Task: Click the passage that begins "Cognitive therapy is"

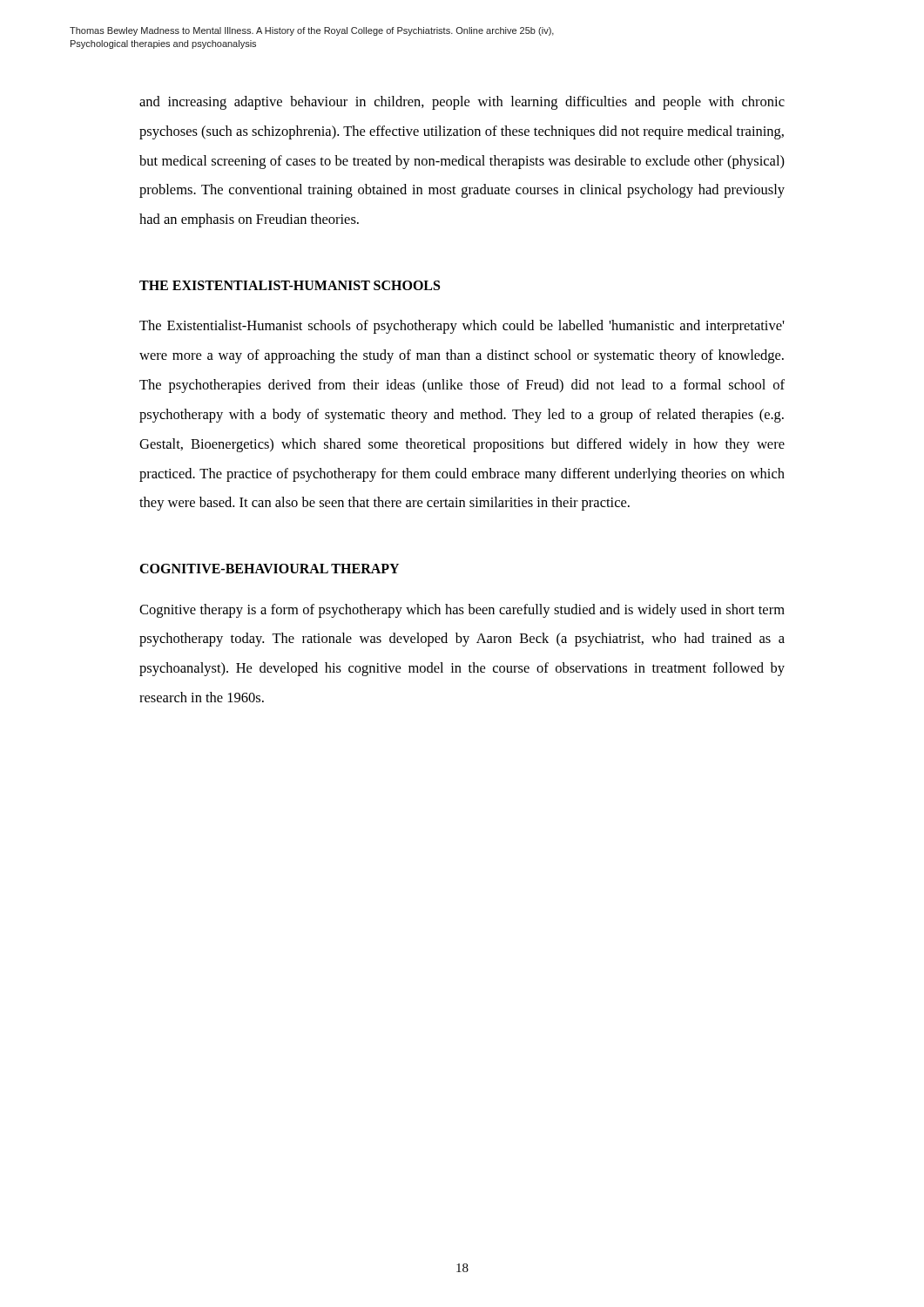Action: point(462,653)
